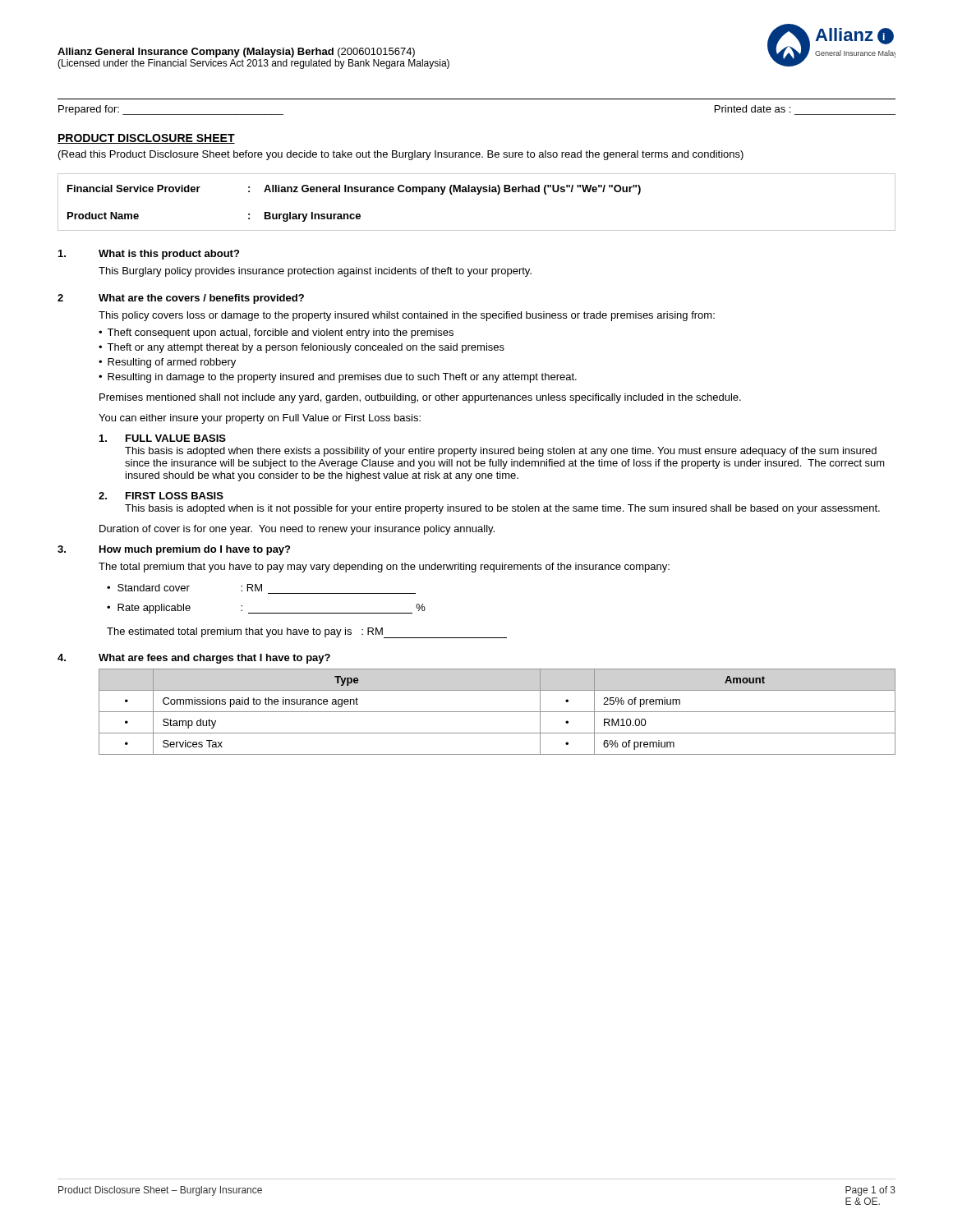Find the table that mentions "Financial Service Provider"

(476, 202)
